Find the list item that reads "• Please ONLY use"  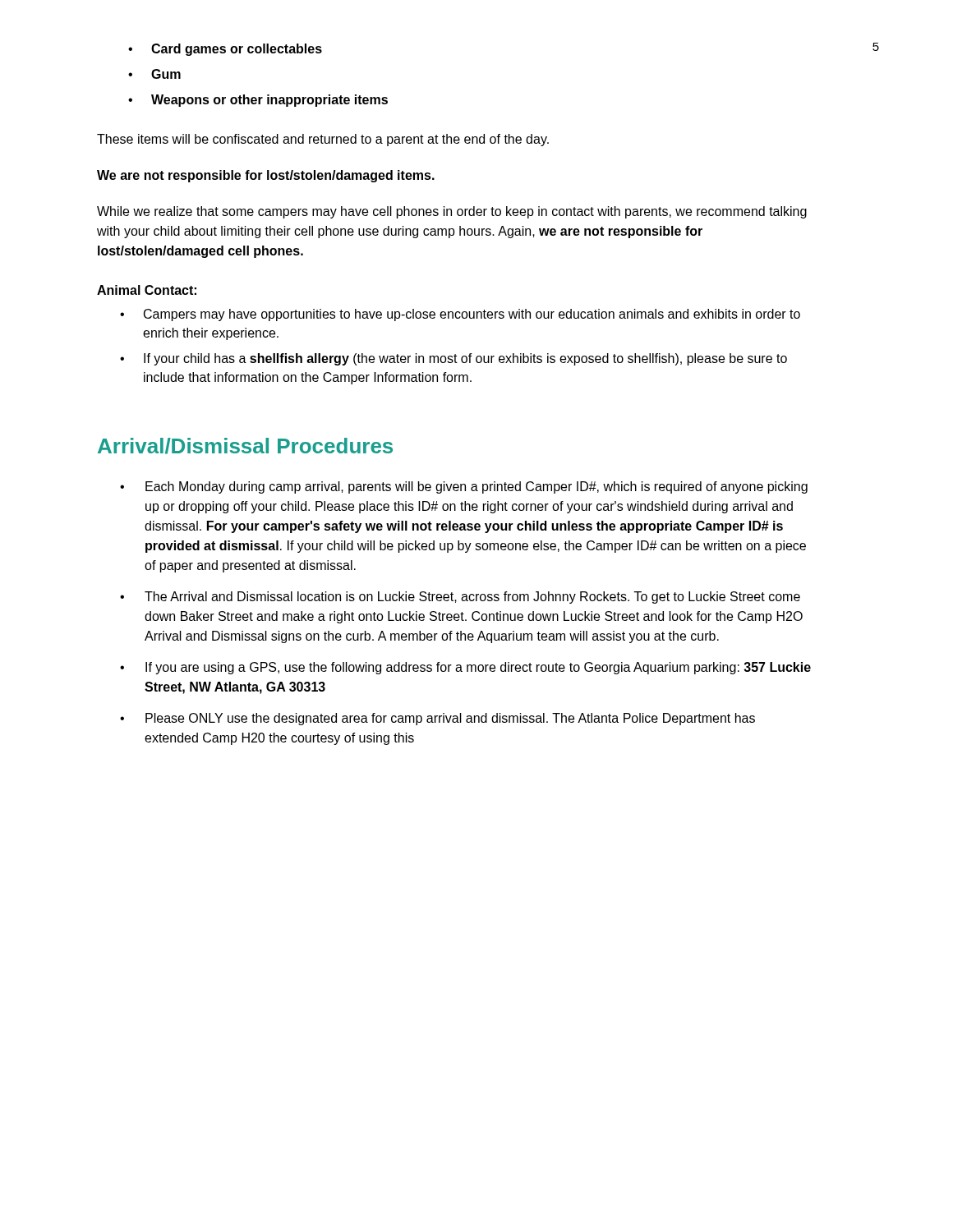coord(466,728)
